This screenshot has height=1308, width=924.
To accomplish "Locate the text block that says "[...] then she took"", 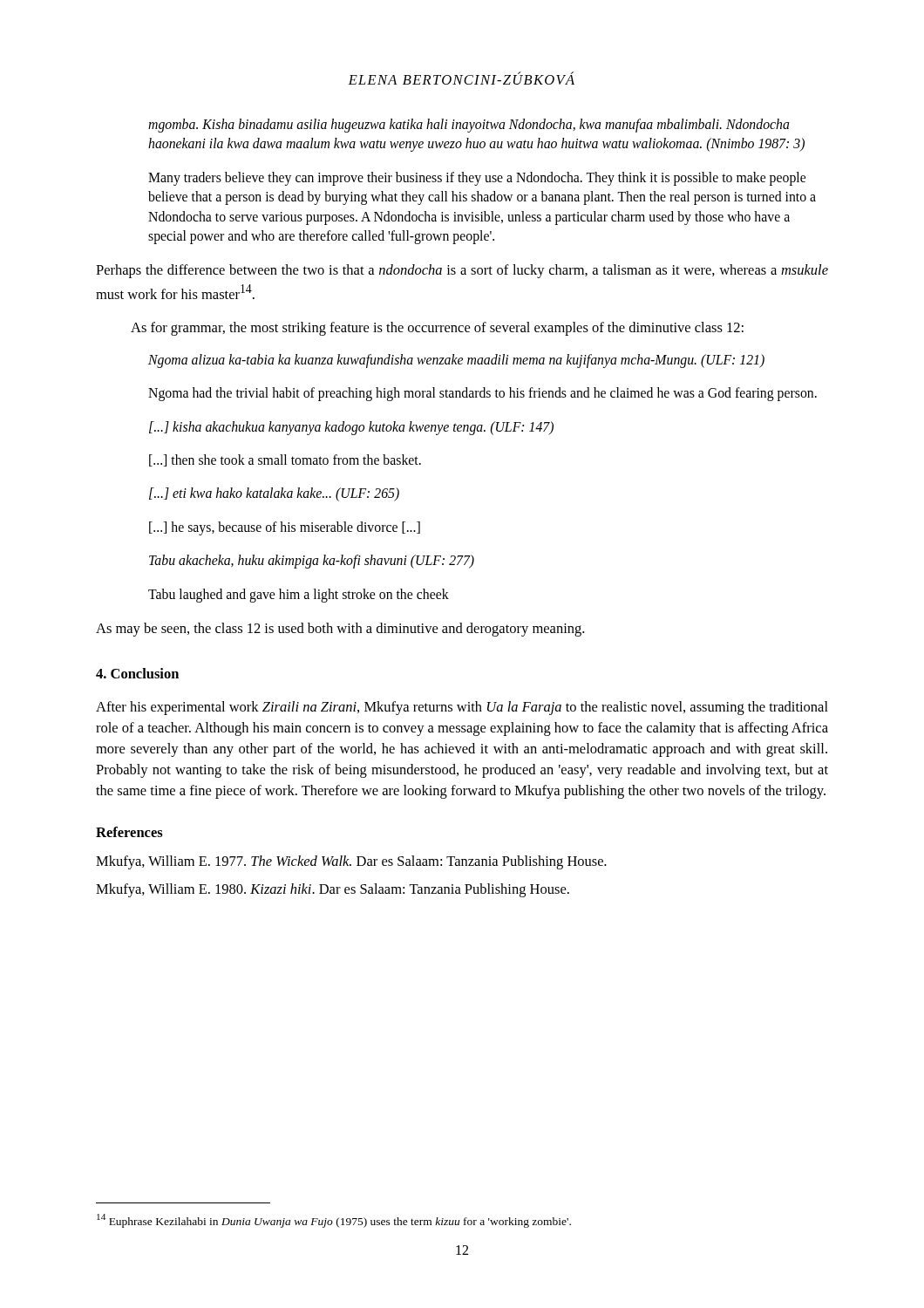I will (x=285, y=460).
